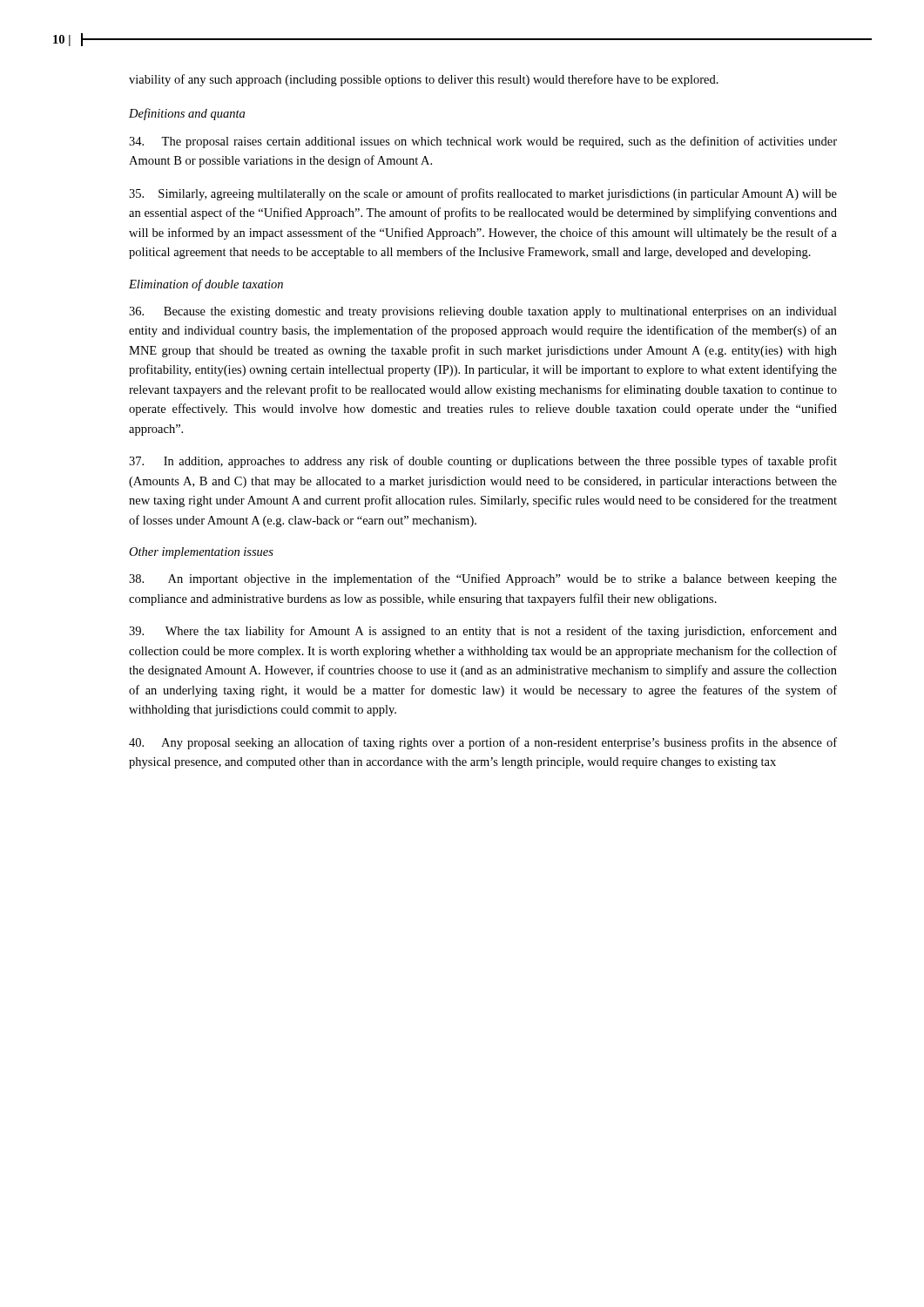Navigate to the passage starting "Other implementation issues"
The width and height of the screenshot is (924, 1307).
tap(201, 552)
